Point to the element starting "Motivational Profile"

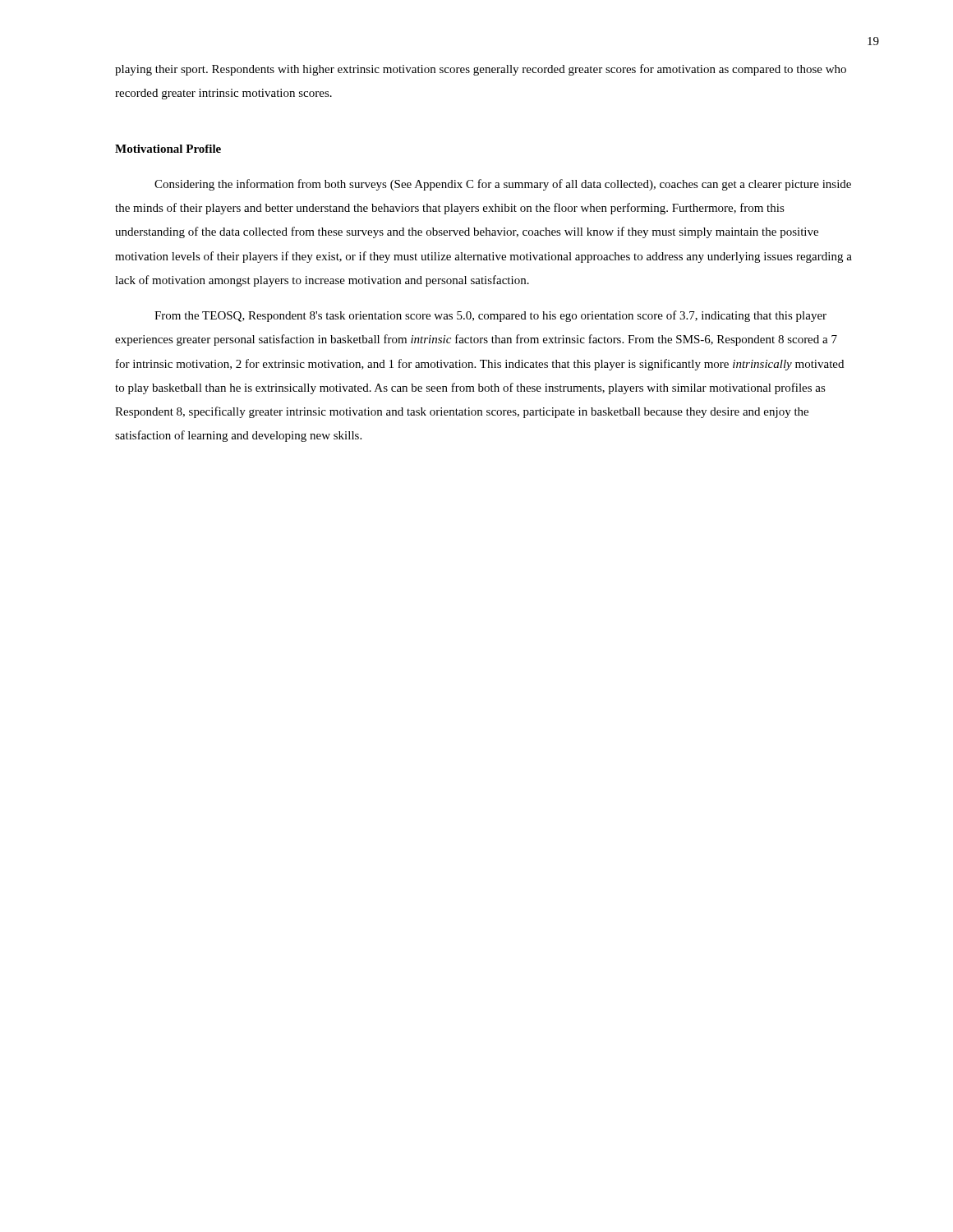click(168, 148)
